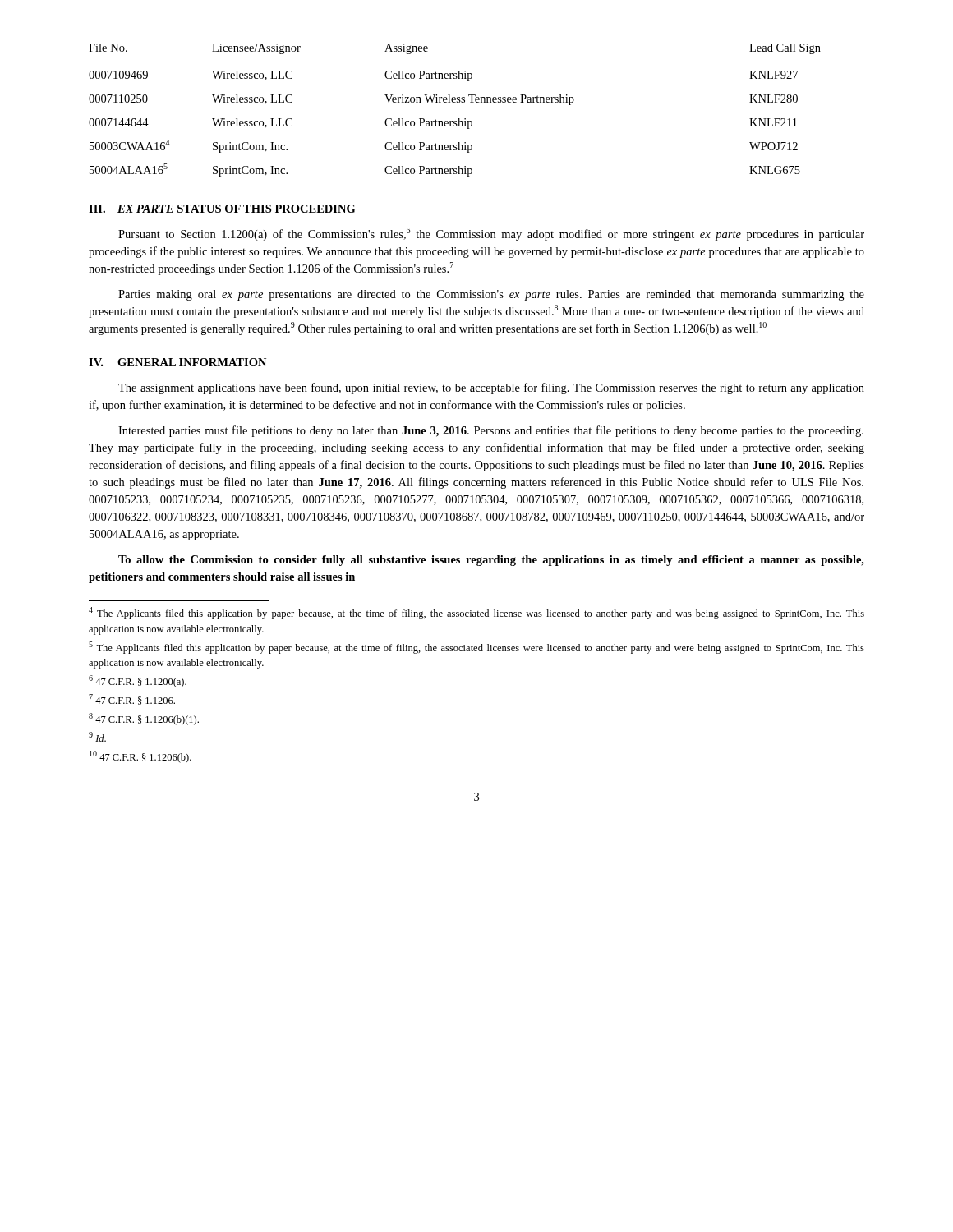Screen dimensions: 1232x953
Task: Locate the text "8 47 C.F.R. § 1.1206(b)(1)."
Action: coord(144,719)
